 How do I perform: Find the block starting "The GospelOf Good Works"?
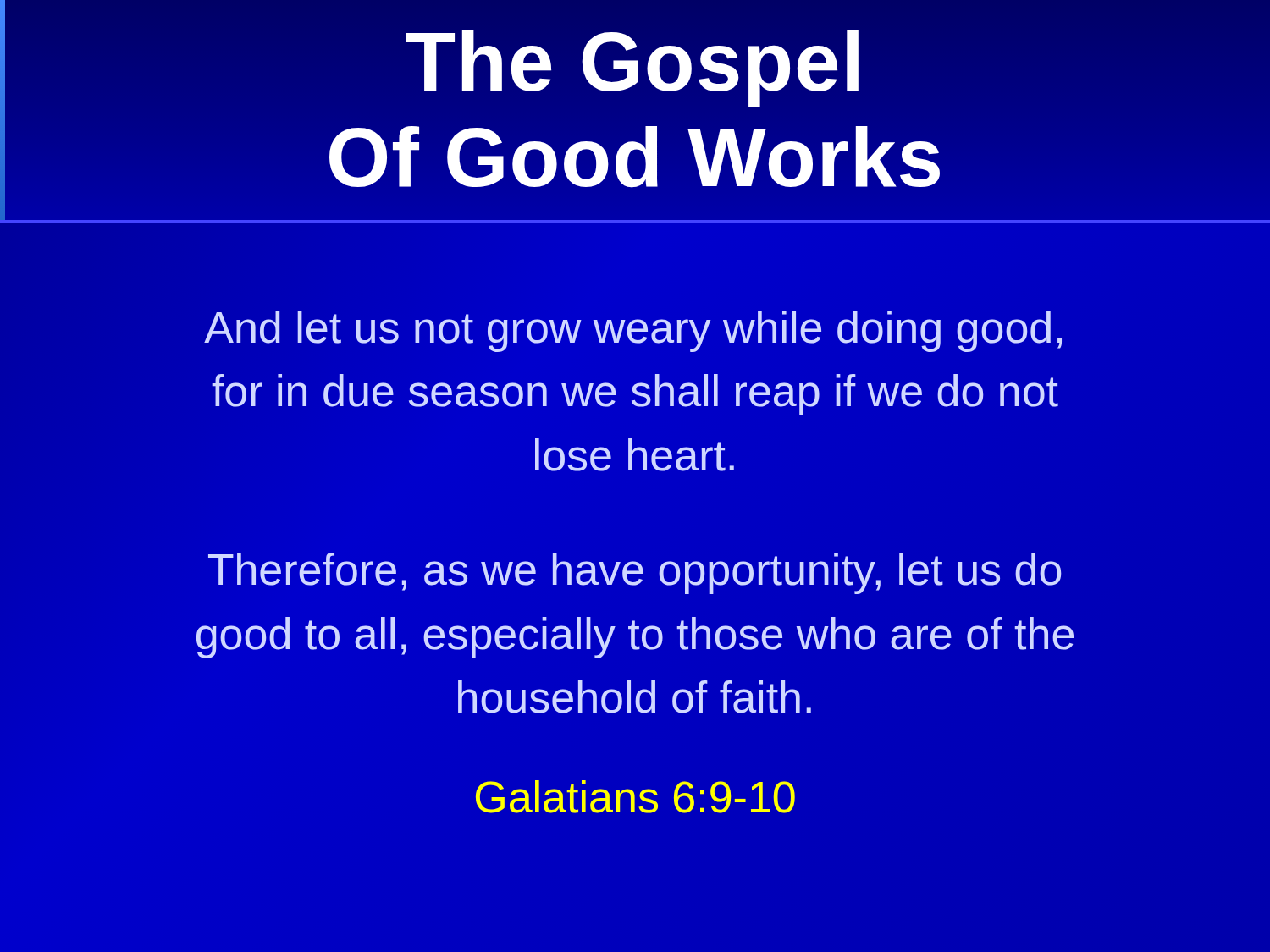coord(635,110)
